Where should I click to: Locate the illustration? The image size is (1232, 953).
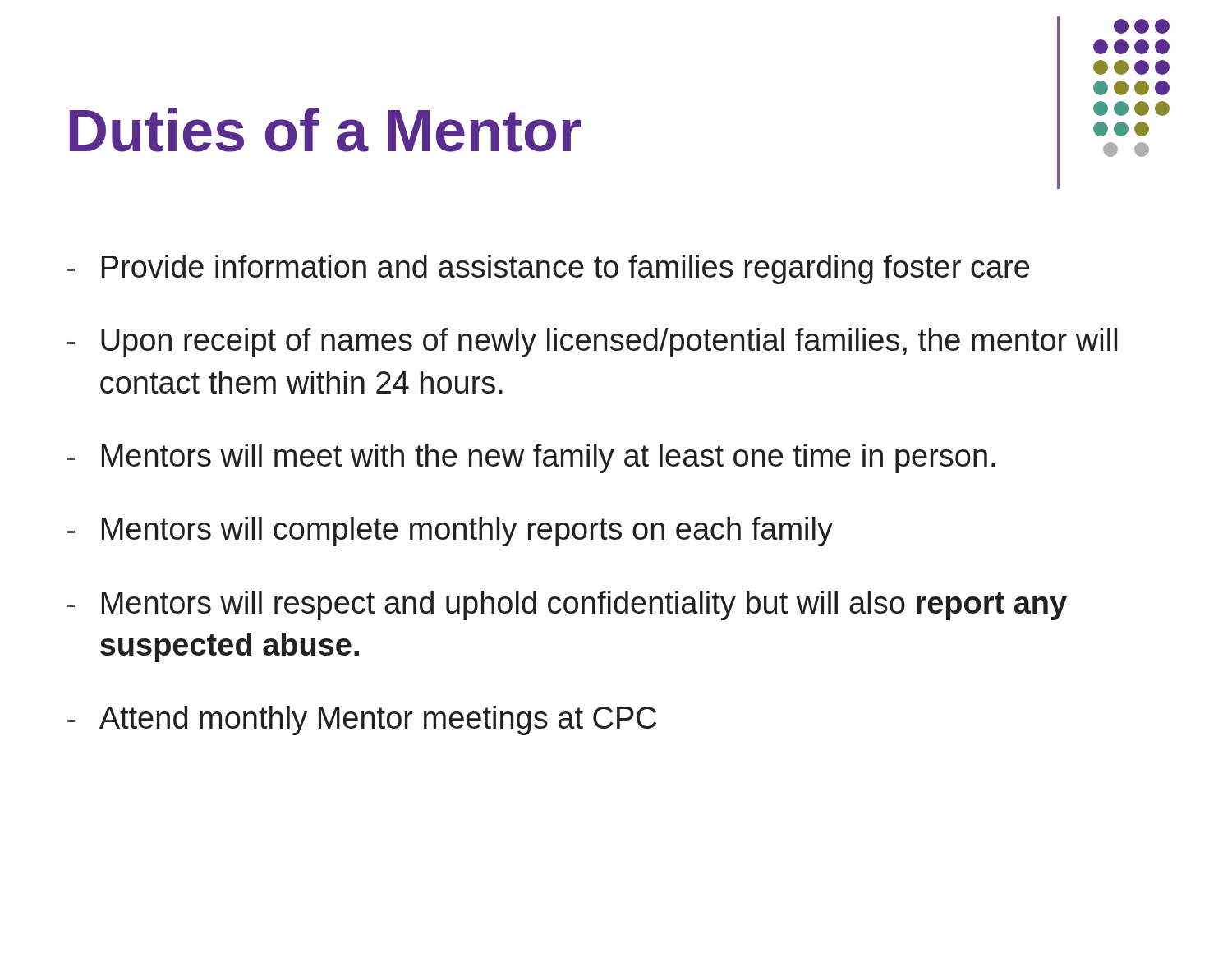point(1121,99)
